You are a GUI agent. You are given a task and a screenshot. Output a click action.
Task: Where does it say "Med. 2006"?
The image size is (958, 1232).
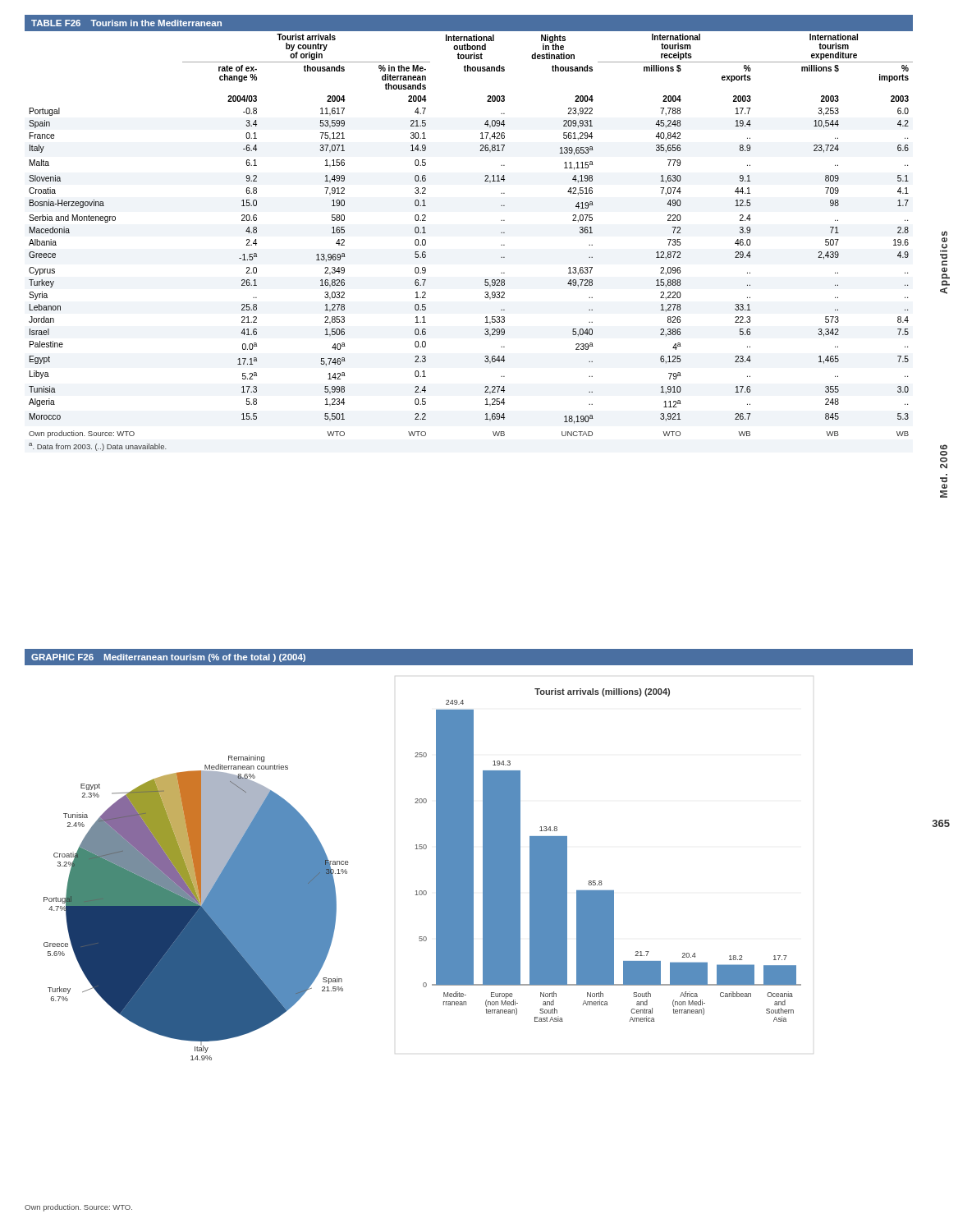pyautogui.click(x=944, y=471)
